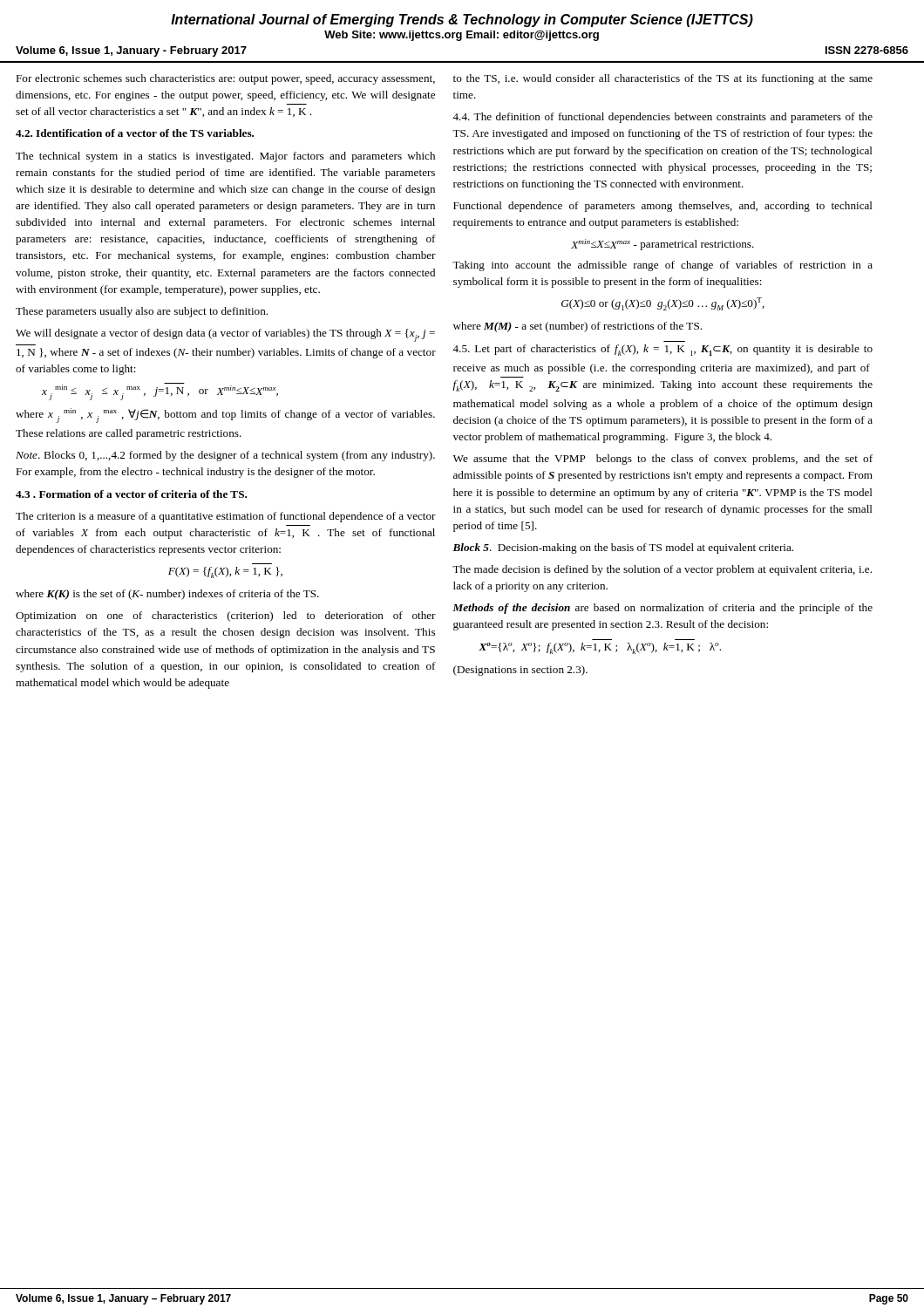
Task: Select the text containing "(Designations in section 2.3)."
Action: click(x=520, y=671)
